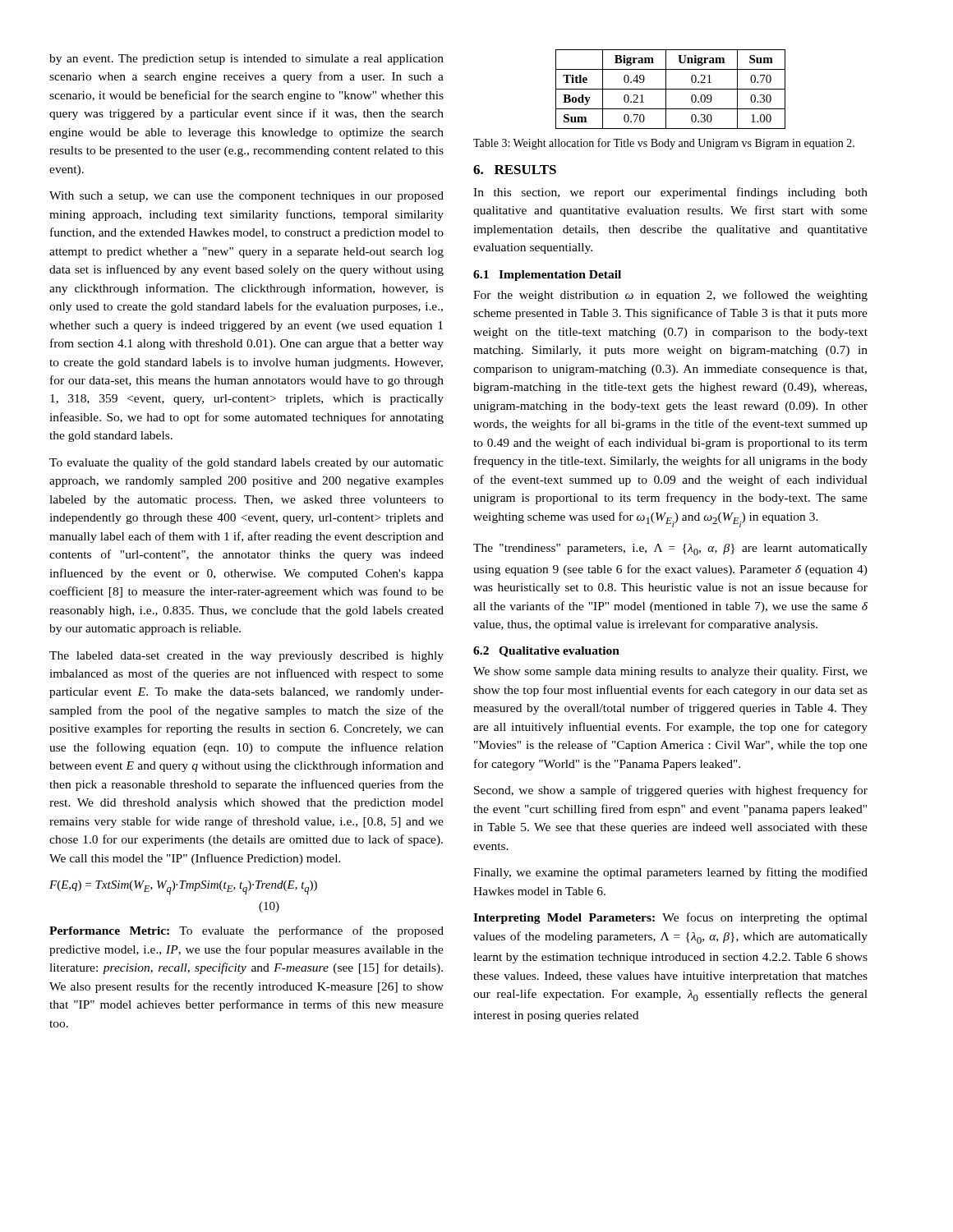The image size is (953, 1232).
Task: Click on the text block that reads "We show some sample data mining results to"
Action: pos(670,717)
